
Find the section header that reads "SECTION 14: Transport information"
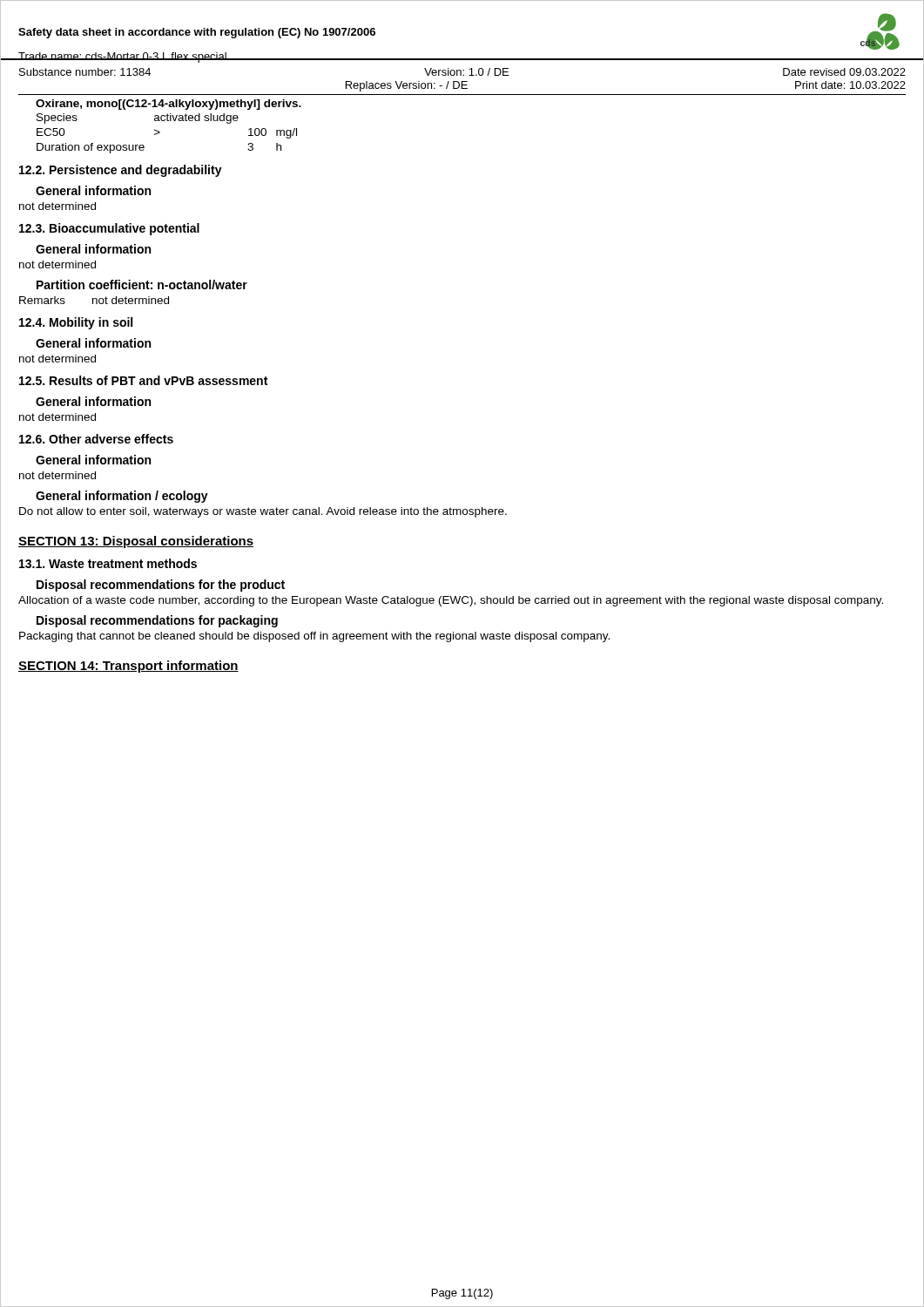coord(128,665)
